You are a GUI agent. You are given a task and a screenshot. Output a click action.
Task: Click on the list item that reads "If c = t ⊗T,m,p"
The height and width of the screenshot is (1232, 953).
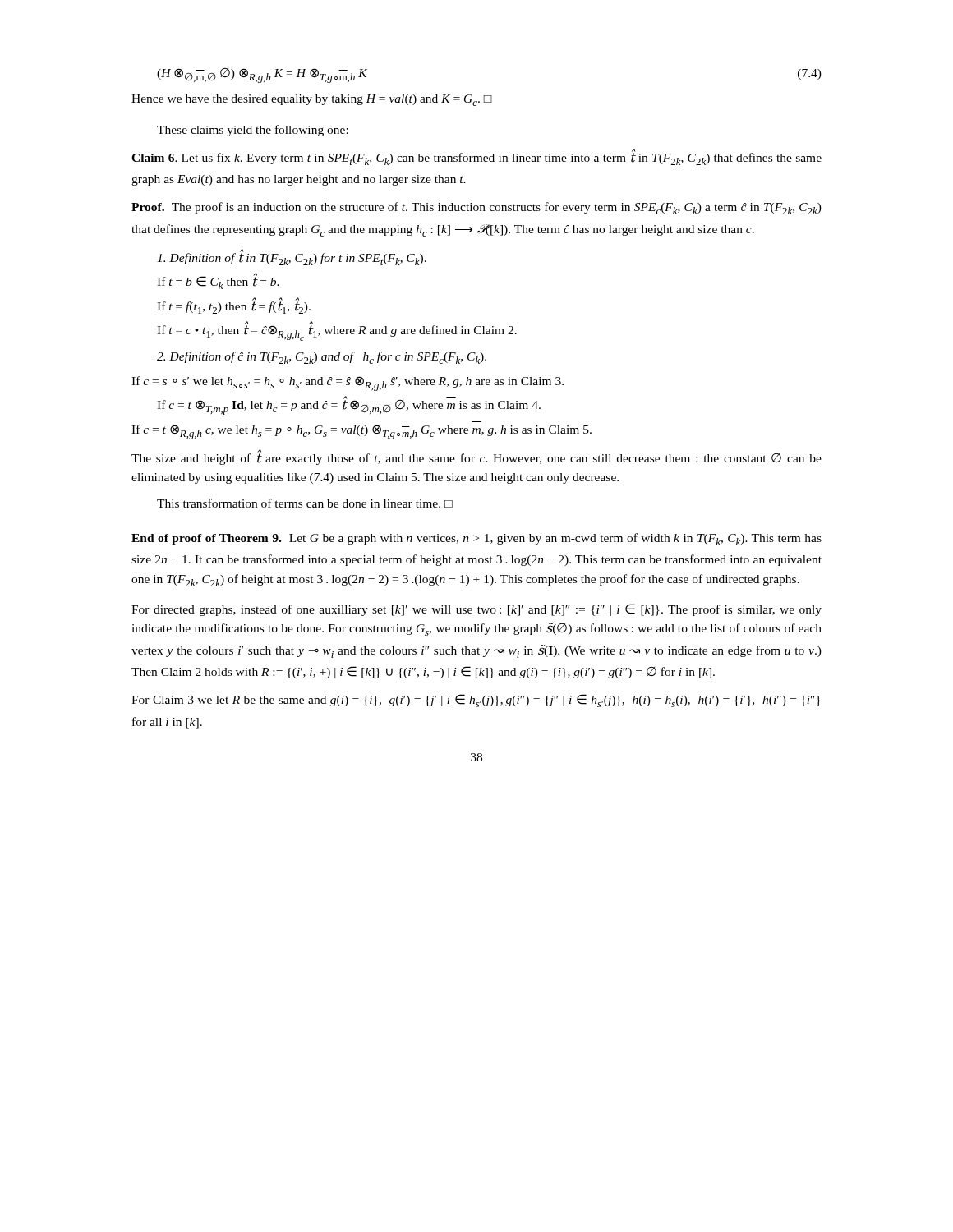coord(349,406)
